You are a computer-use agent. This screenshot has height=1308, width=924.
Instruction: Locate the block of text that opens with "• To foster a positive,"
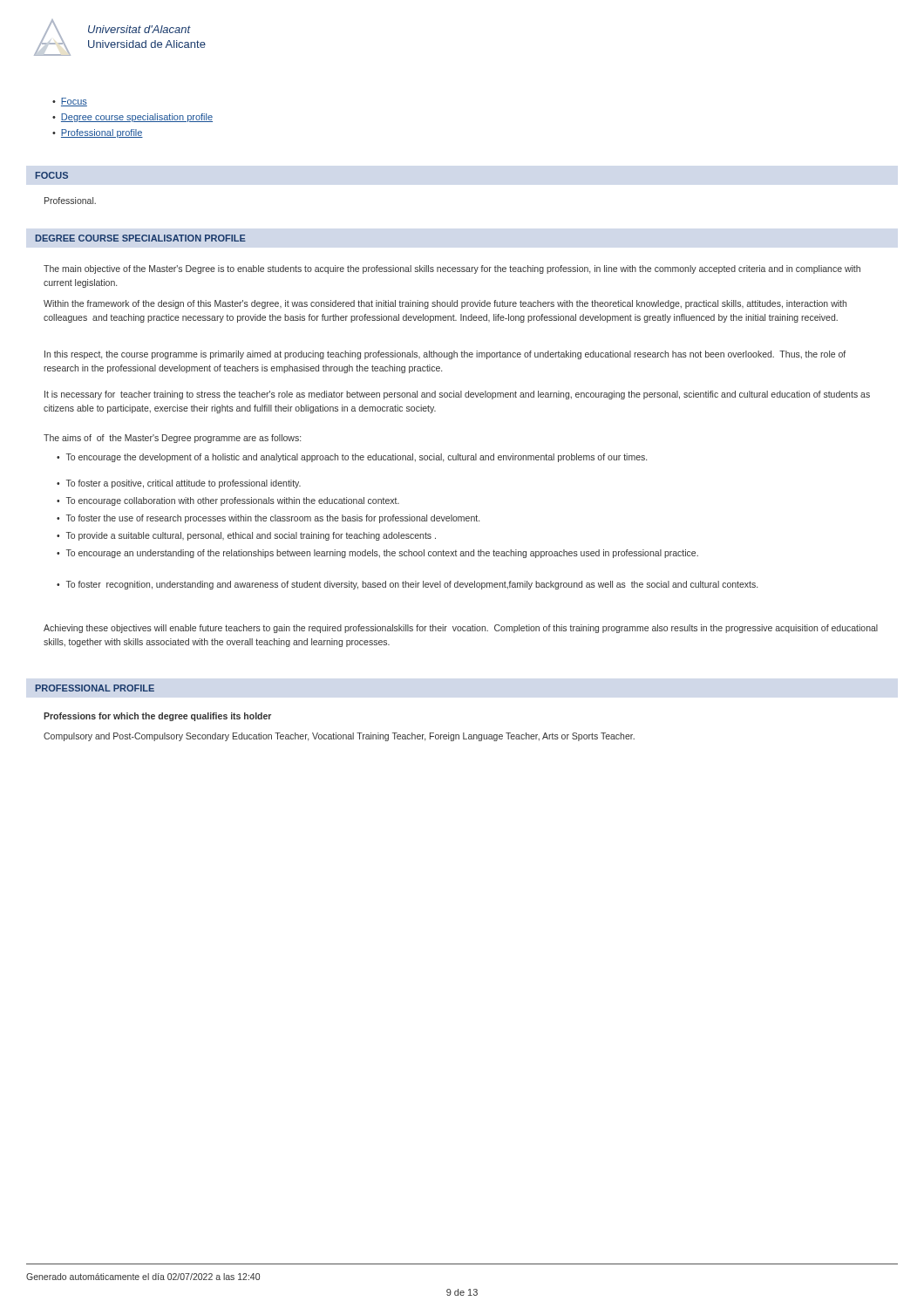tap(179, 483)
